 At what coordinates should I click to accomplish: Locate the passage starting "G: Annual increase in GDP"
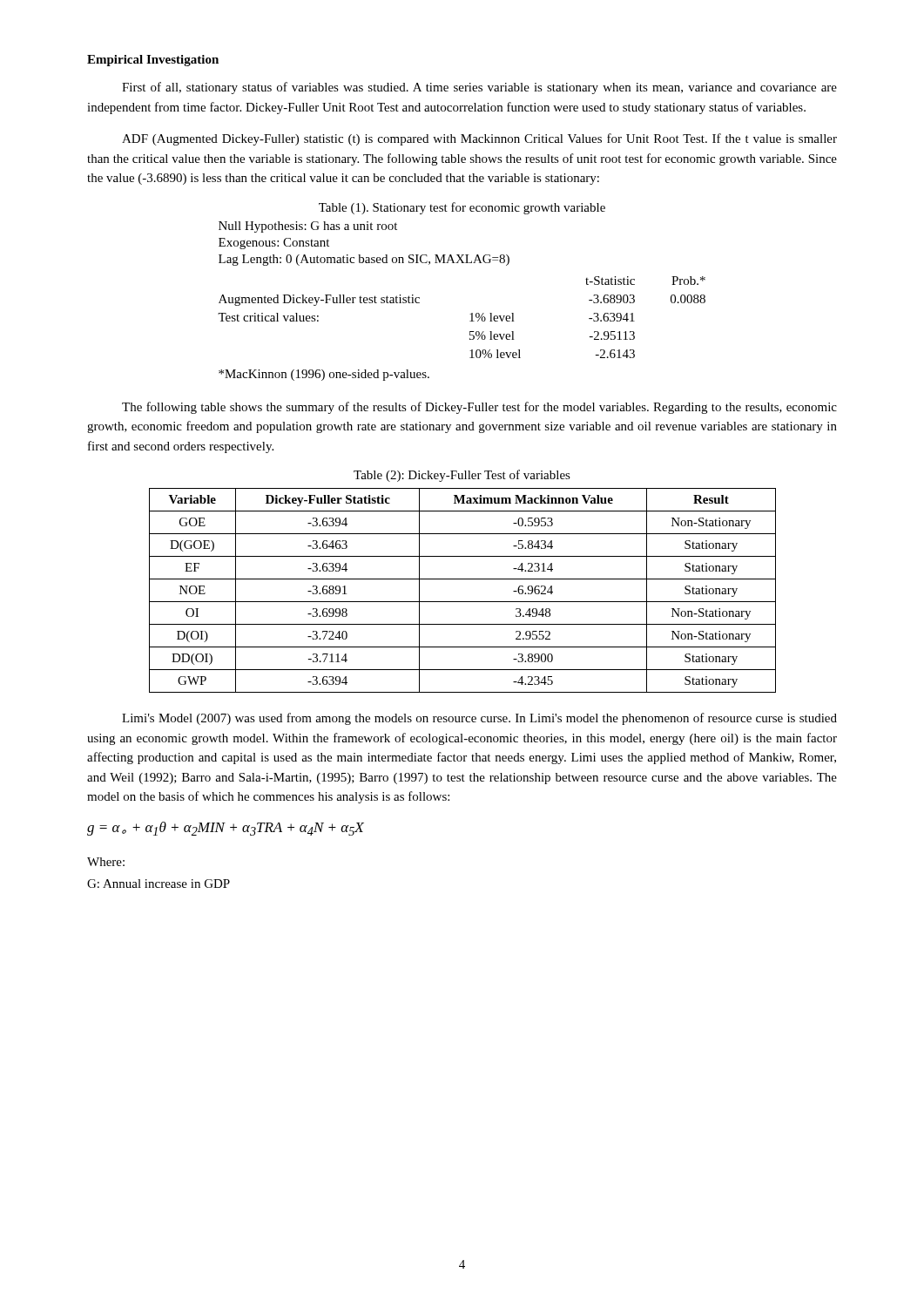[x=159, y=883]
